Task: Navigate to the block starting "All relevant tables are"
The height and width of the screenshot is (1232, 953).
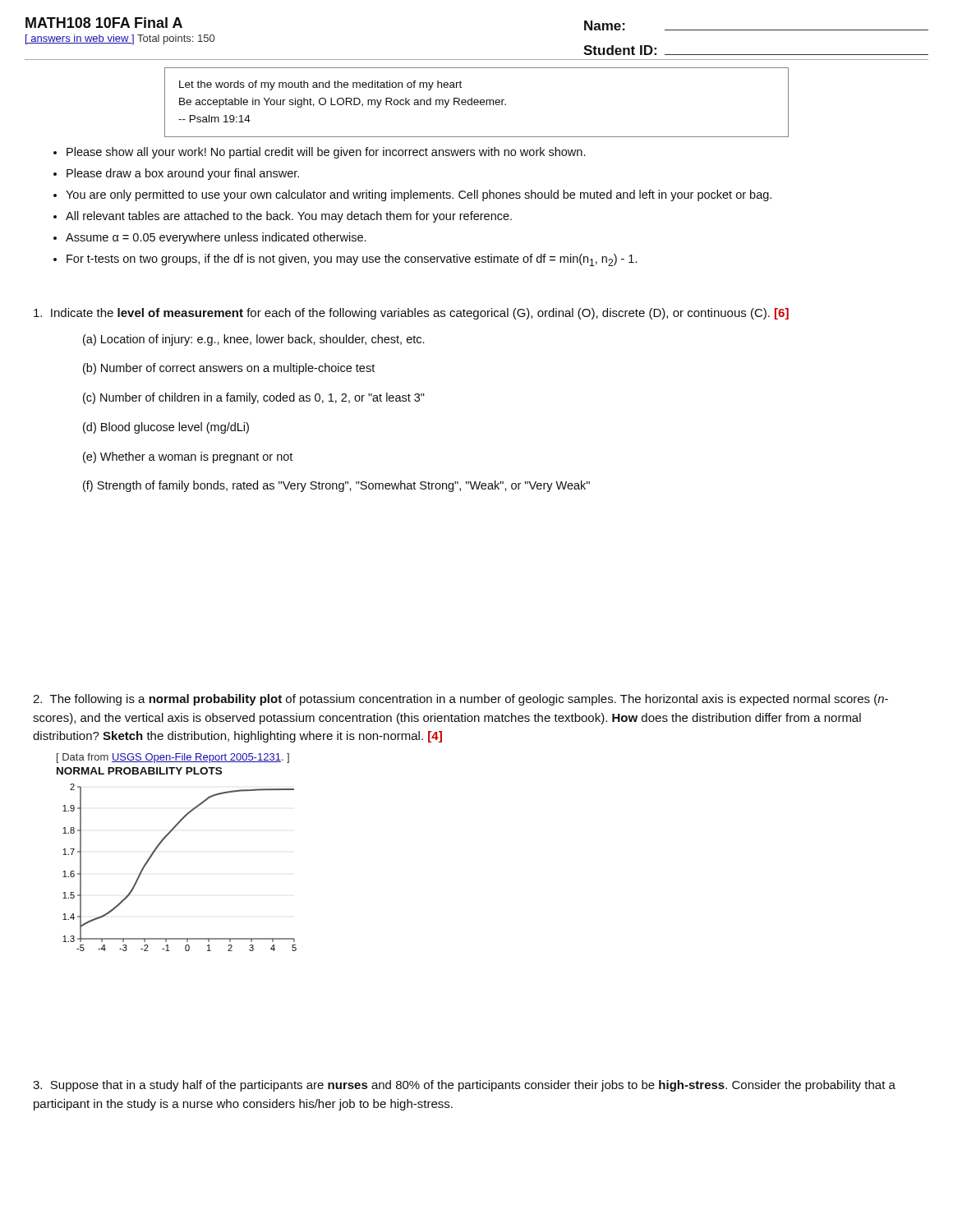Action: [x=489, y=216]
